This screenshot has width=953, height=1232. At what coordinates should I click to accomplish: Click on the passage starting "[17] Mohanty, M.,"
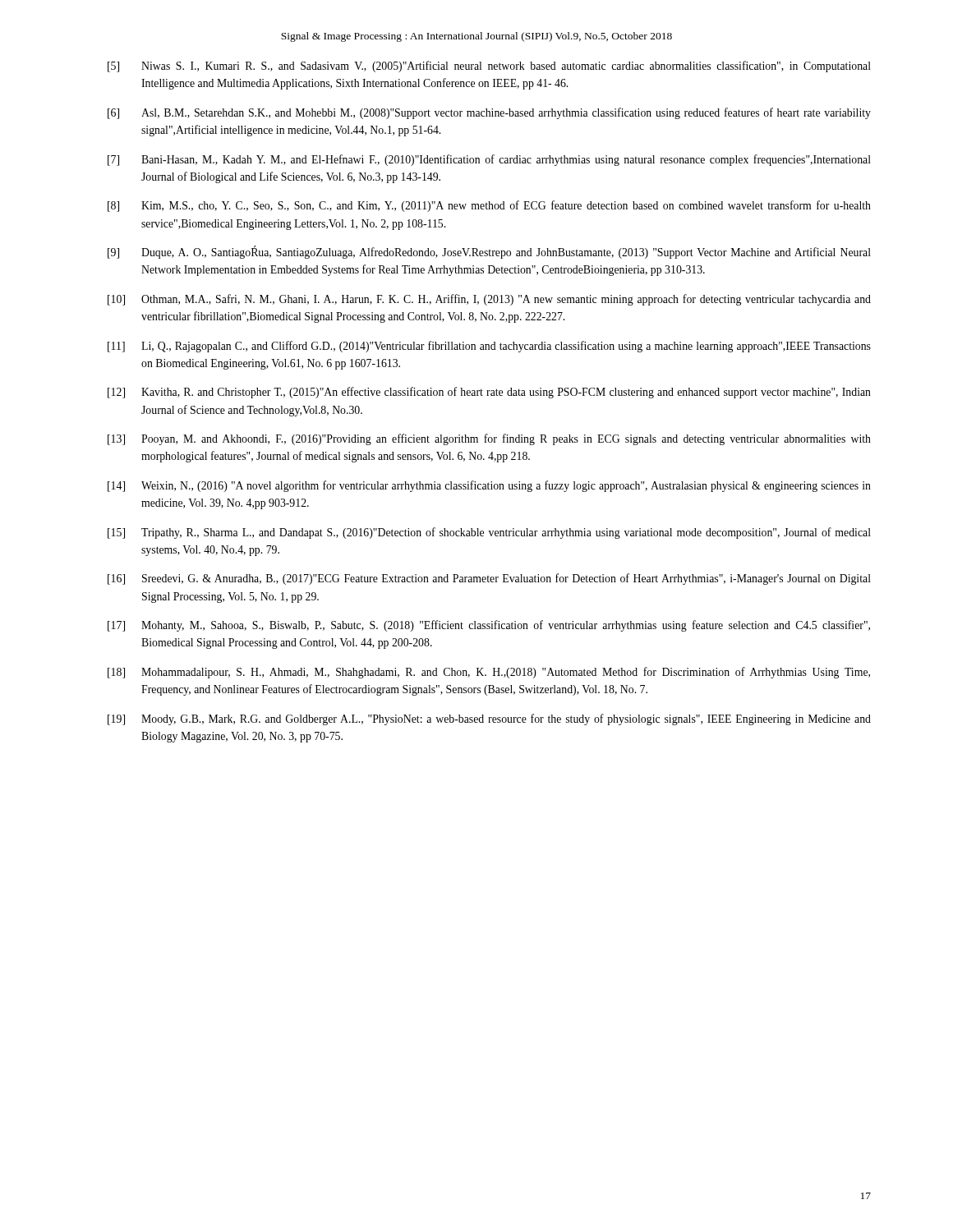[x=489, y=634]
